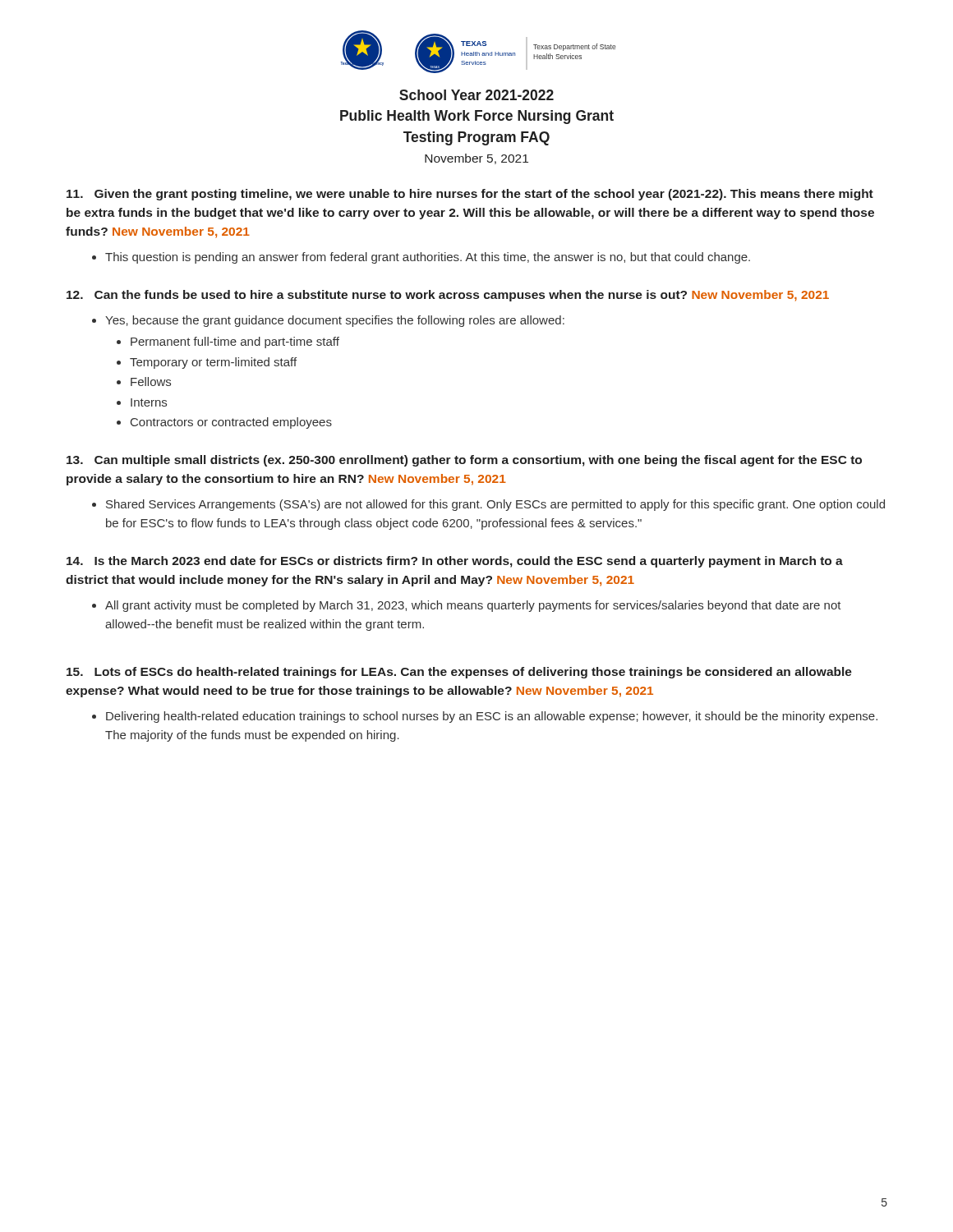This screenshot has width=953, height=1232.
Task: Find the logo
Action: (x=476, y=53)
